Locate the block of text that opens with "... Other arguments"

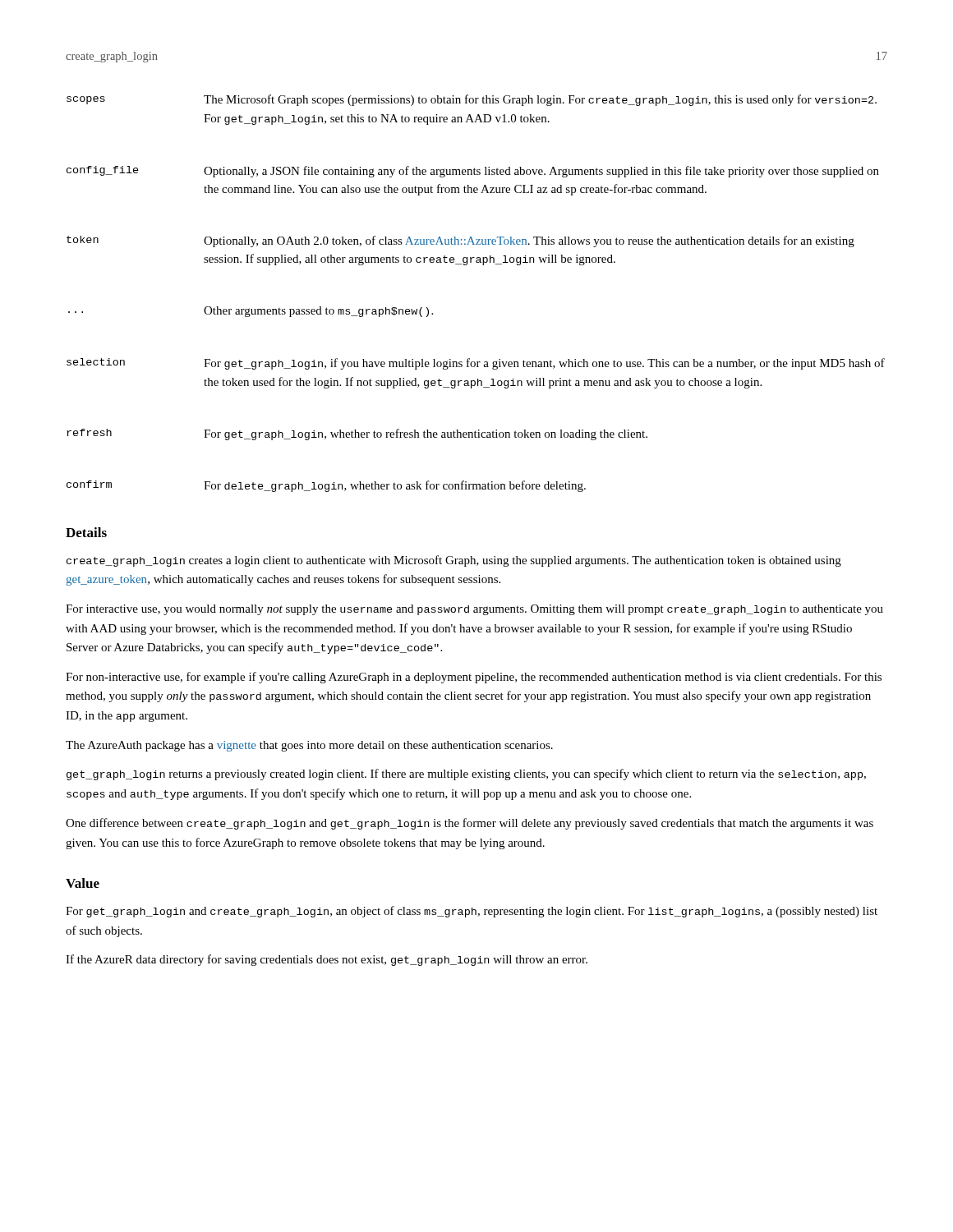tap(251, 312)
